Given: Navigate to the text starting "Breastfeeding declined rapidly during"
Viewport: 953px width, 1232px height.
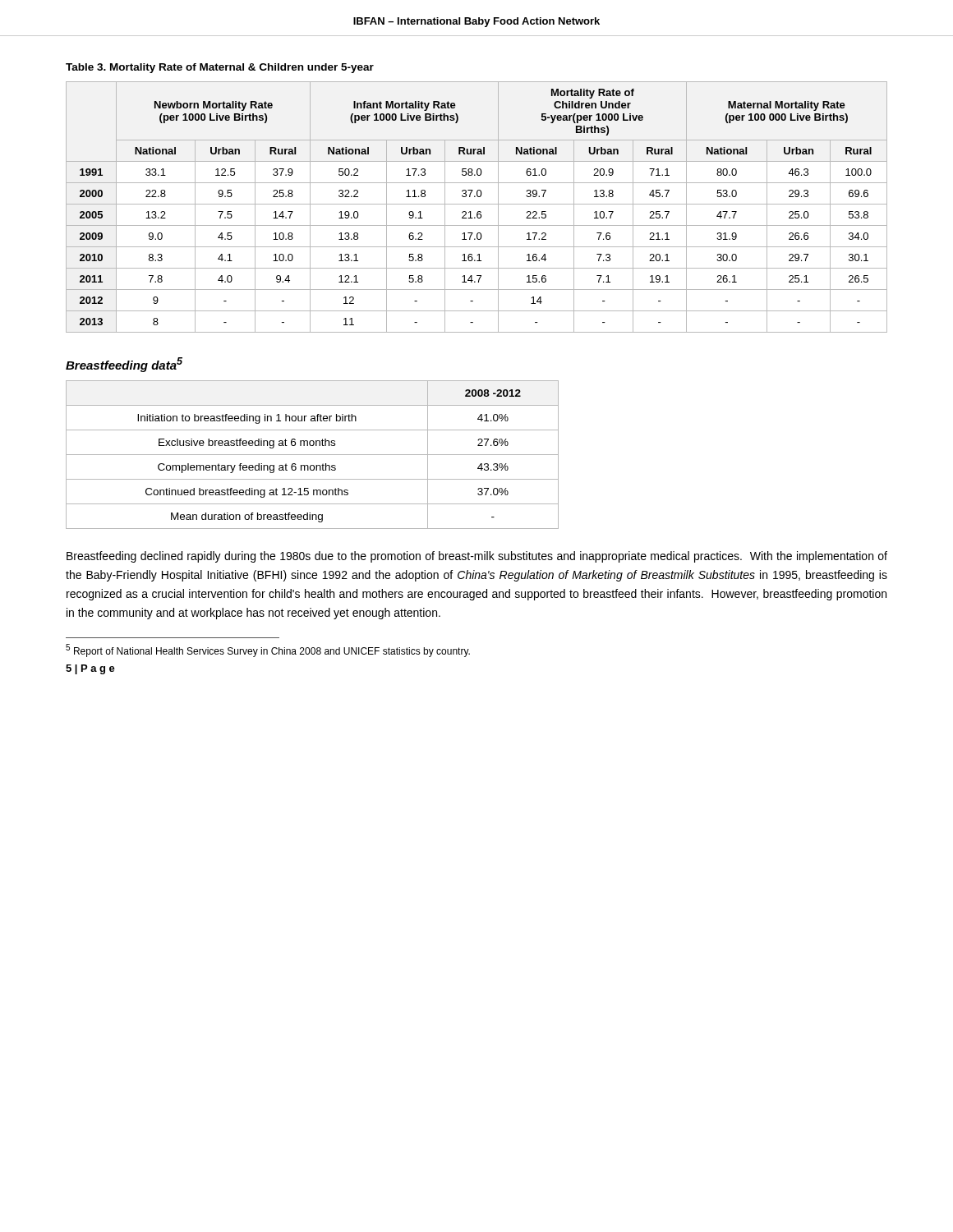Looking at the screenshot, I should (x=476, y=585).
